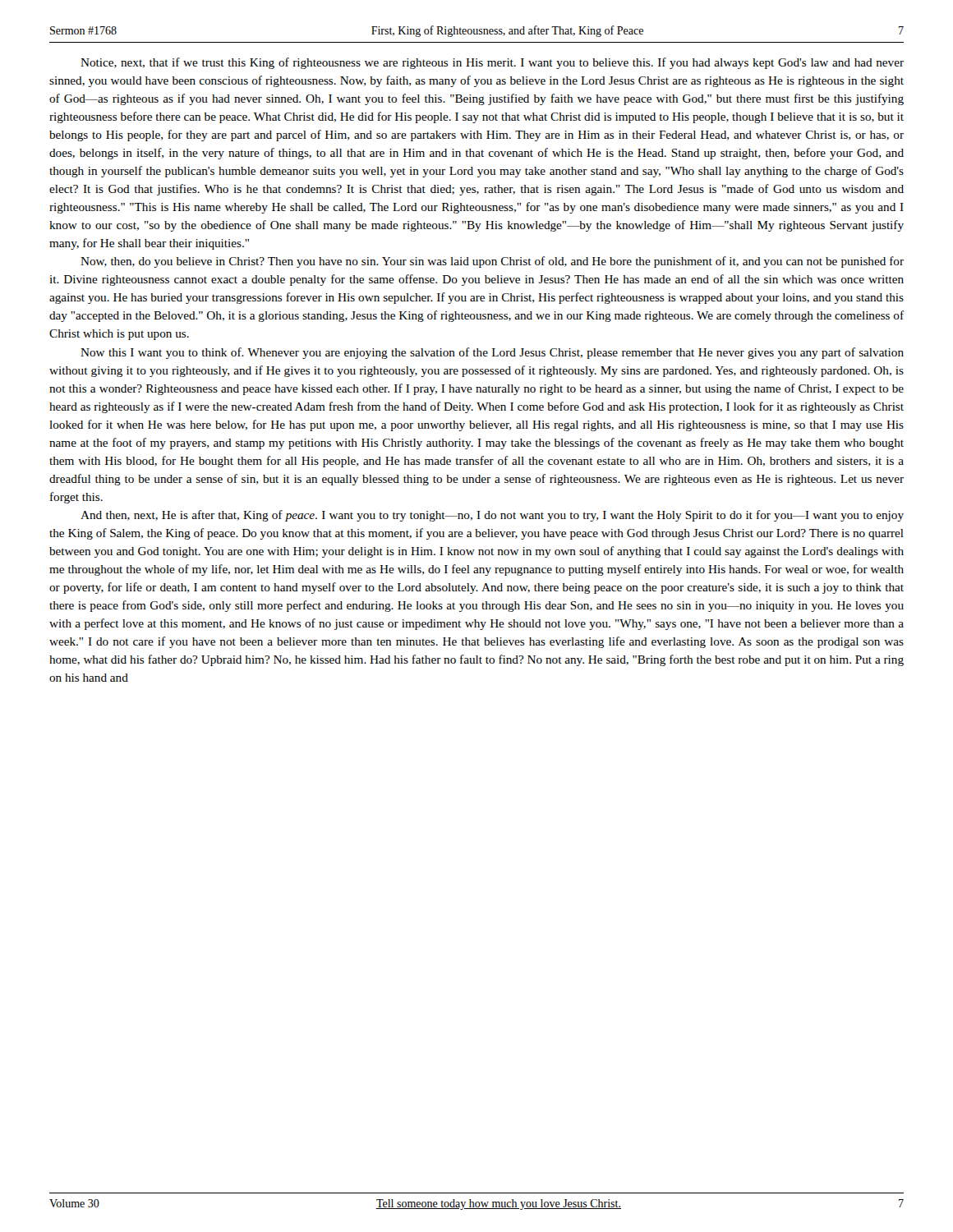
Task: Click the passage that begins "Notice, next, that"
Action: pyautogui.click(x=476, y=153)
